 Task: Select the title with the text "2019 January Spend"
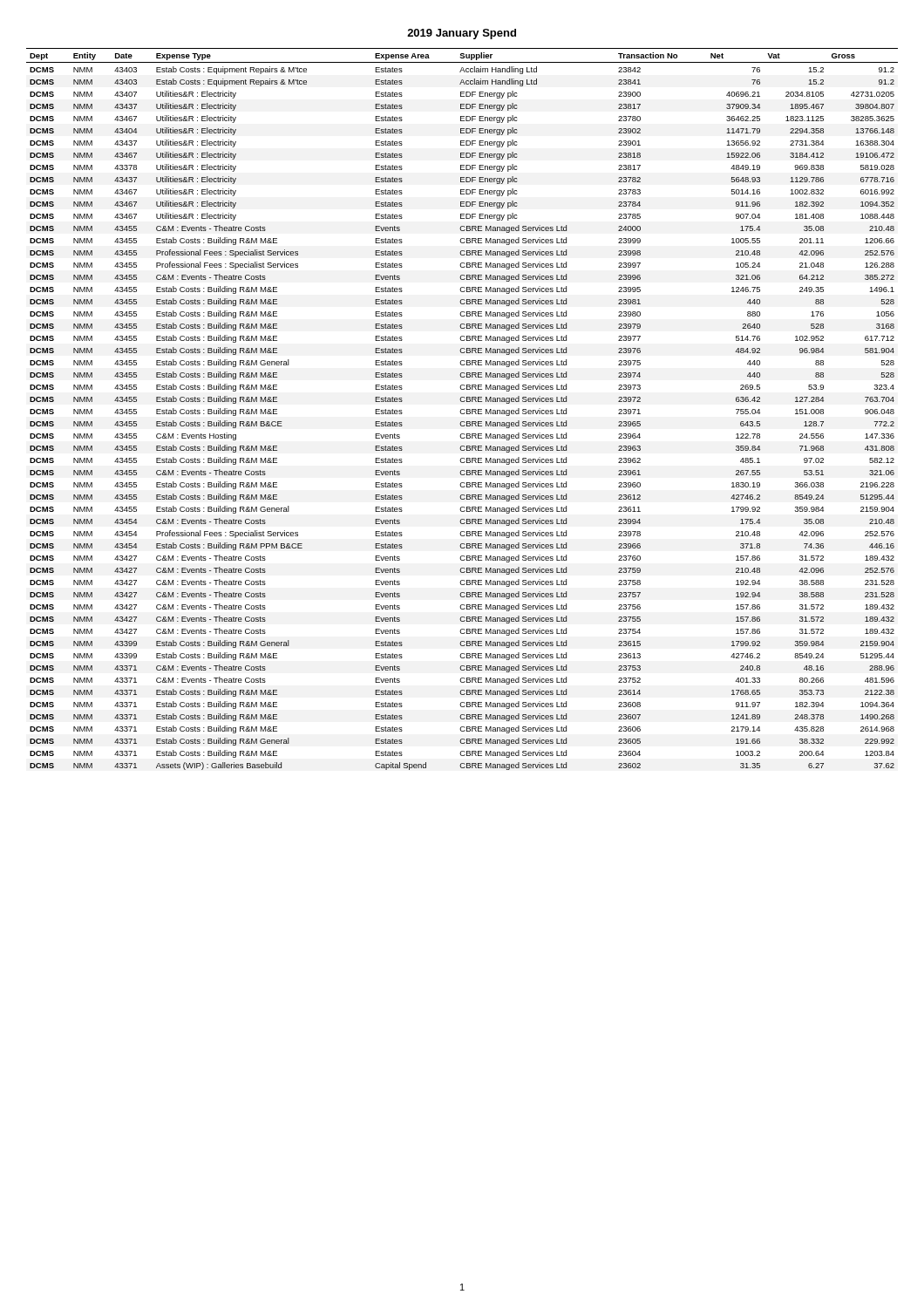(462, 33)
